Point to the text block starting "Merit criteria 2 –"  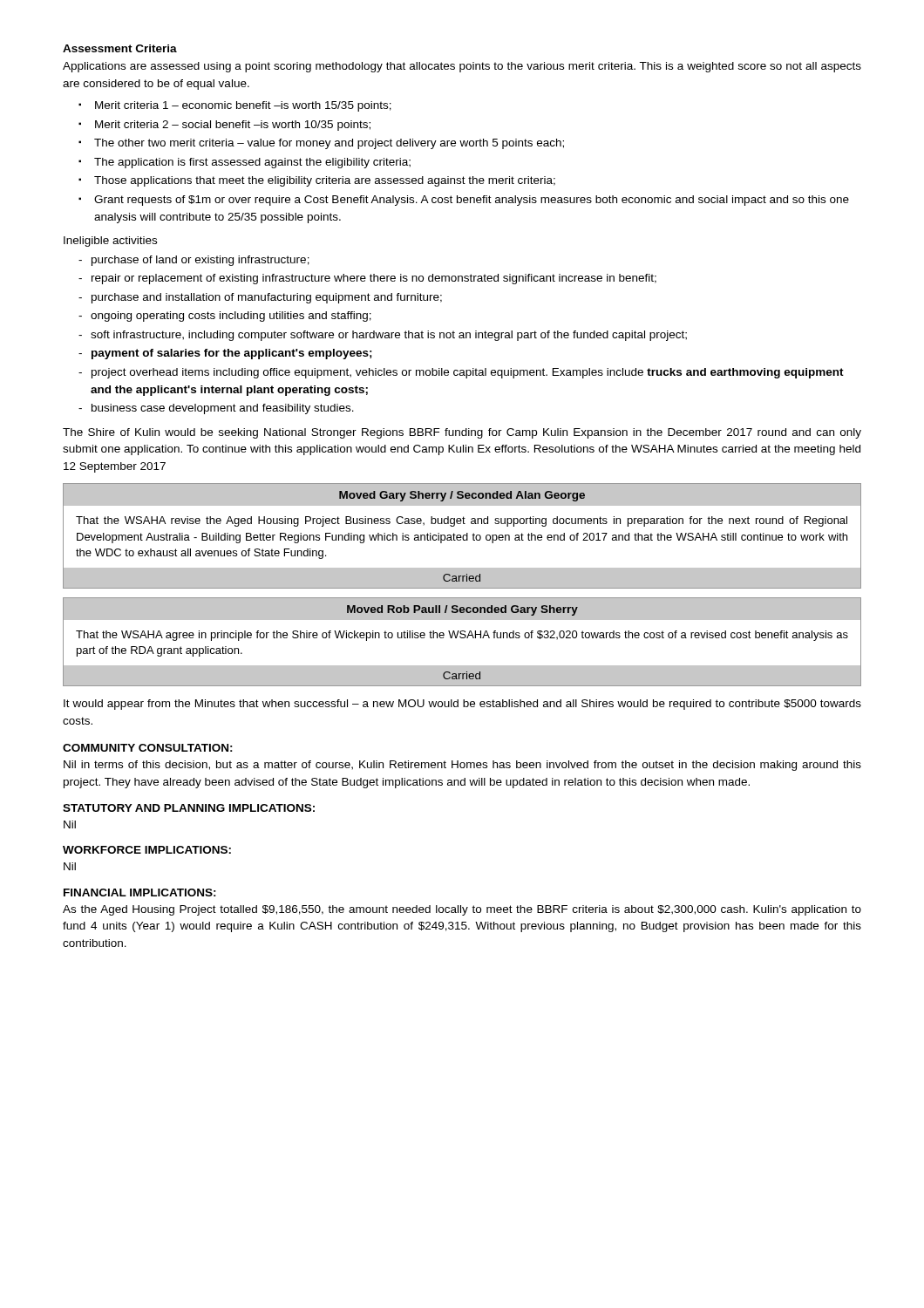pyautogui.click(x=233, y=124)
